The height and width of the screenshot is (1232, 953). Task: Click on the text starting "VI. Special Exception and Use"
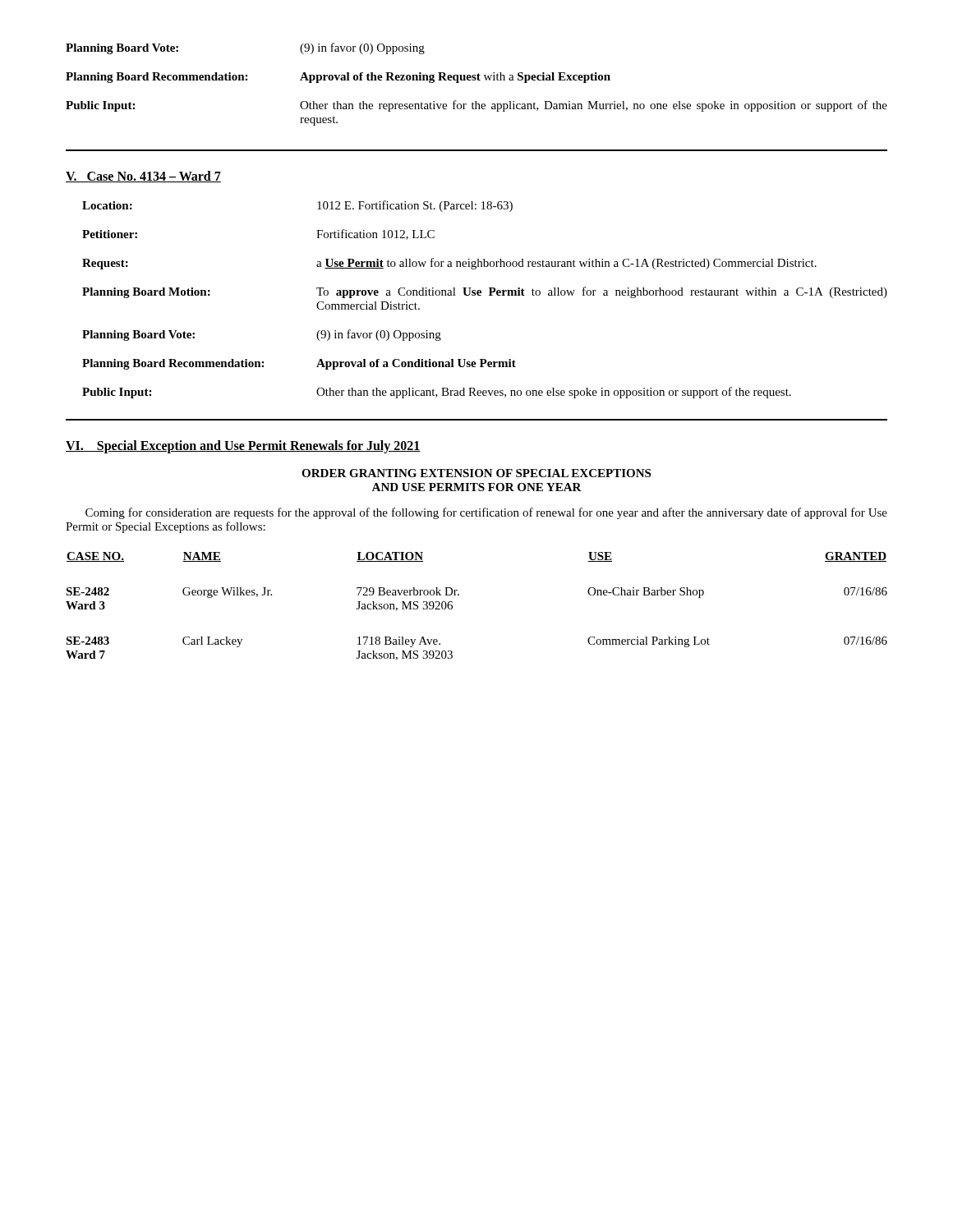243,447
